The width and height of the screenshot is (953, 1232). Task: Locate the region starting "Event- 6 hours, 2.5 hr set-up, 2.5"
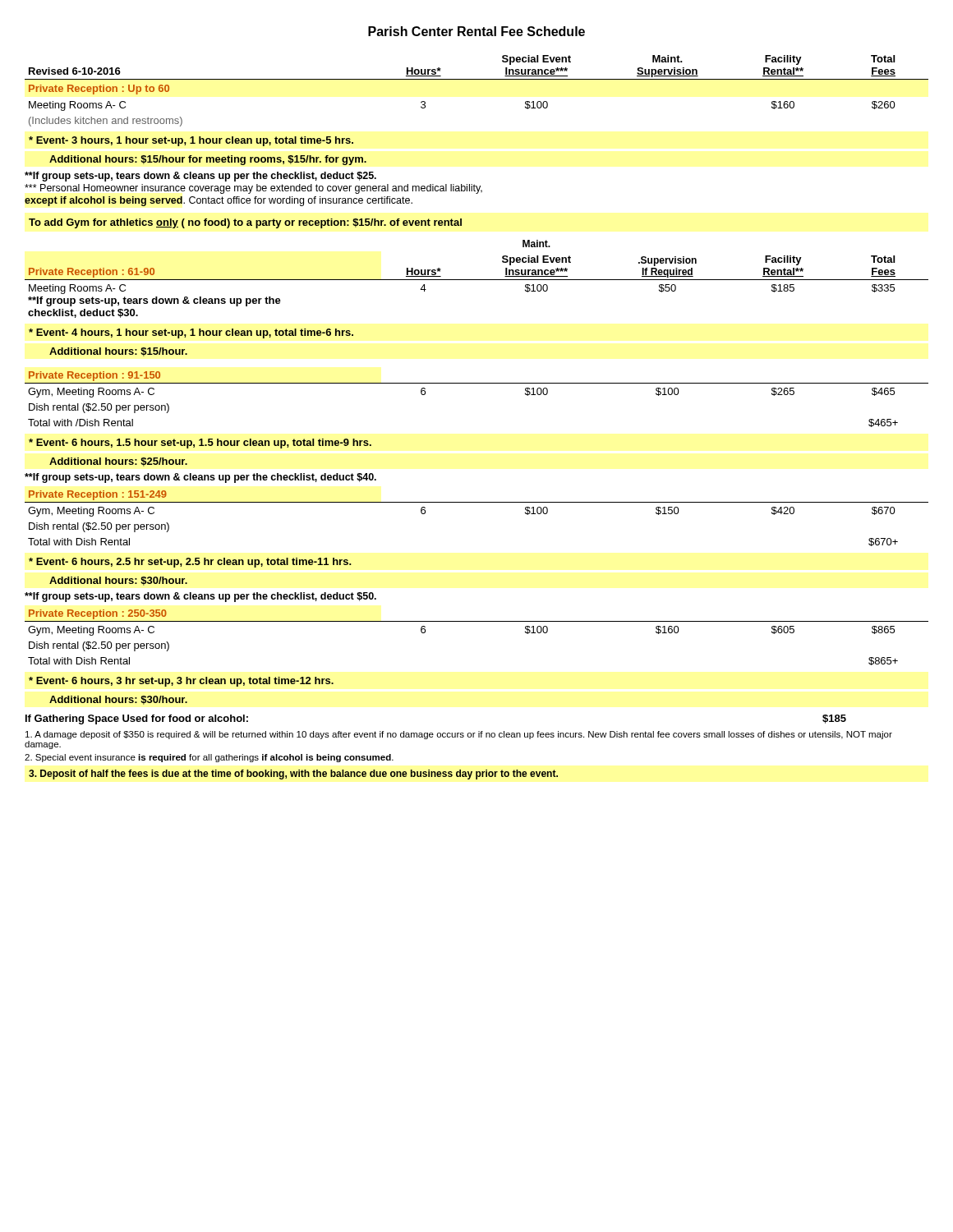click(190, 561)
